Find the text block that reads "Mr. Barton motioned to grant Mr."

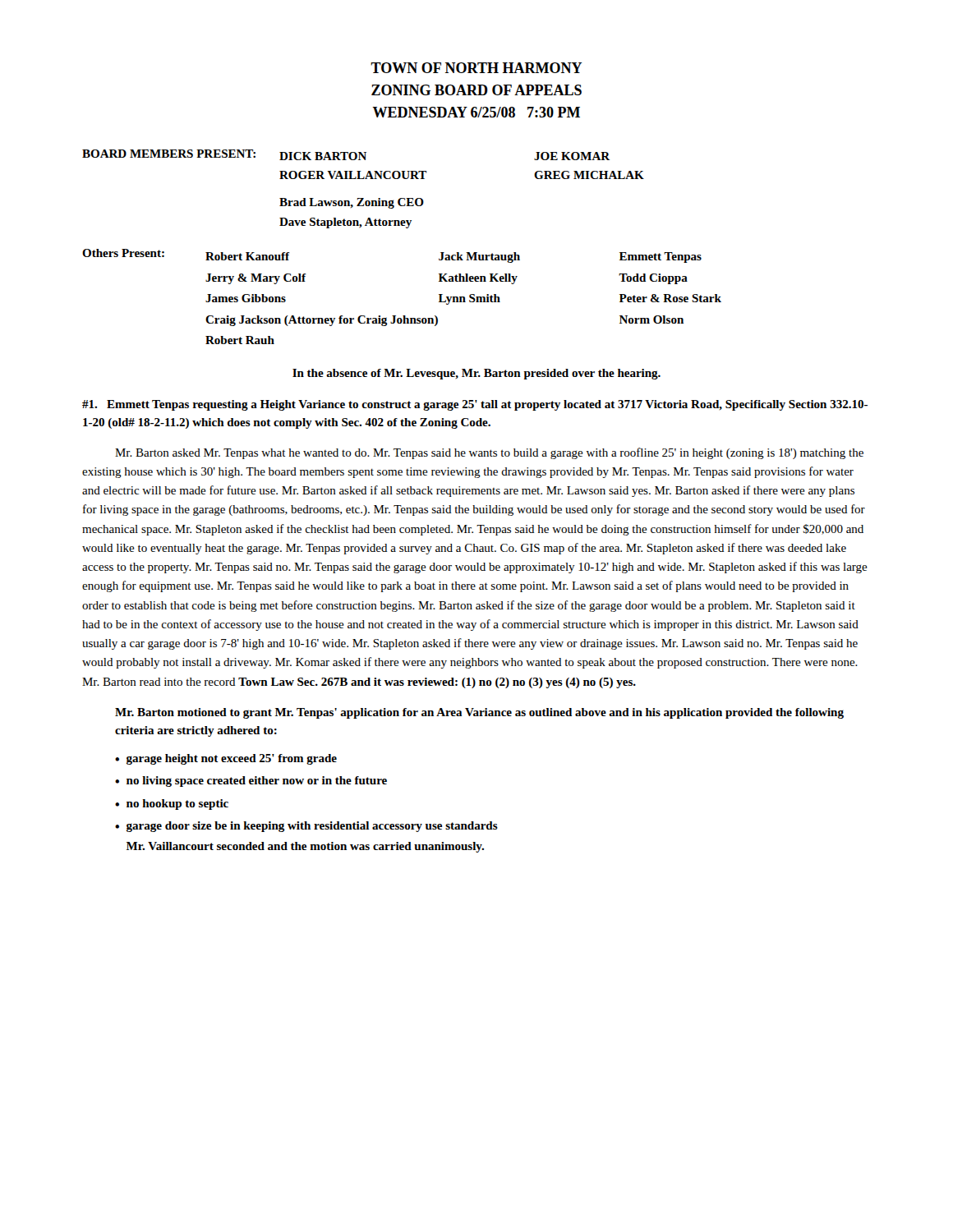click(479, 721)
